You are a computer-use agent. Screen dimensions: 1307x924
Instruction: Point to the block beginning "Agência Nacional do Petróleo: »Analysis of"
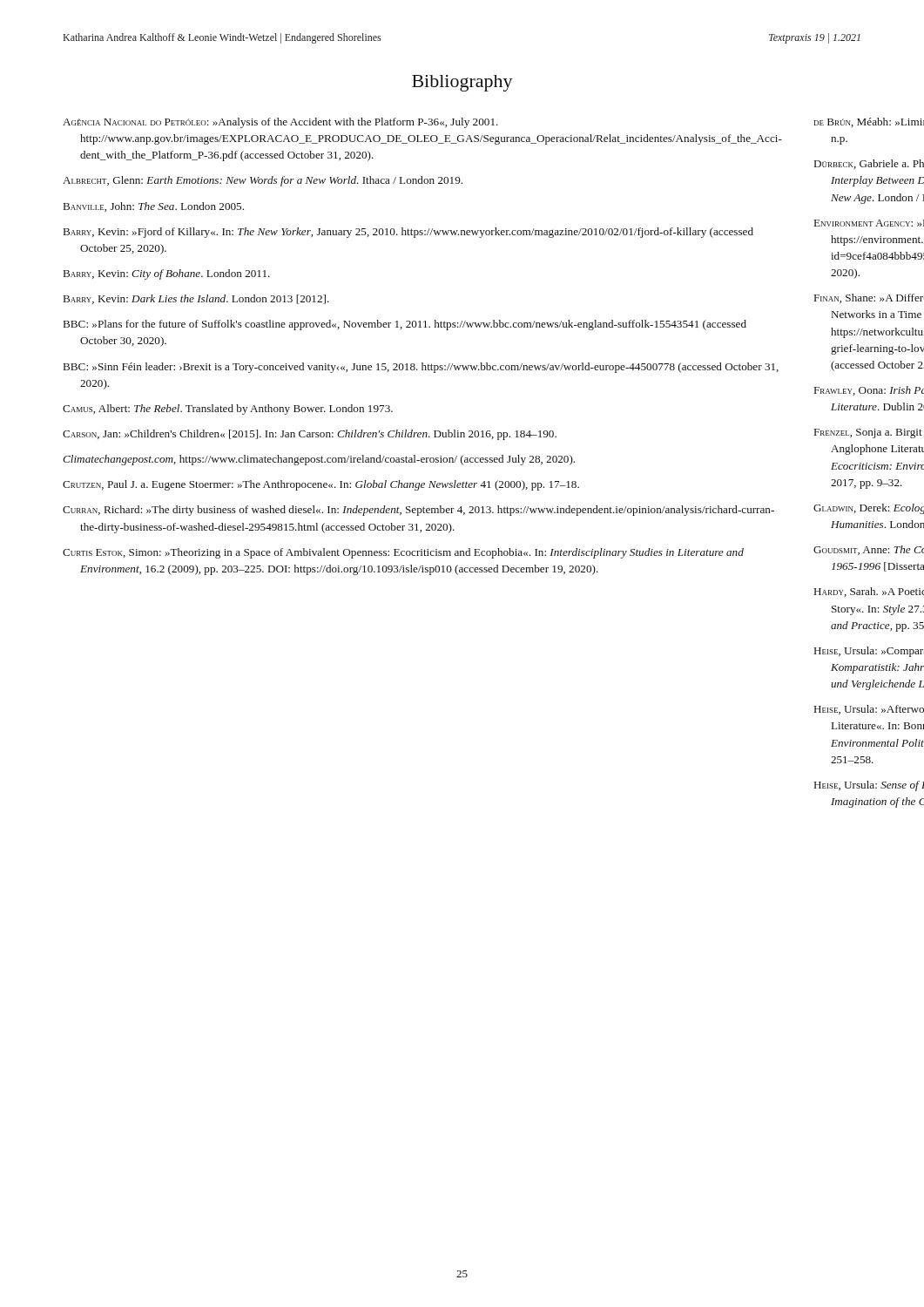[x=422, y=138]
